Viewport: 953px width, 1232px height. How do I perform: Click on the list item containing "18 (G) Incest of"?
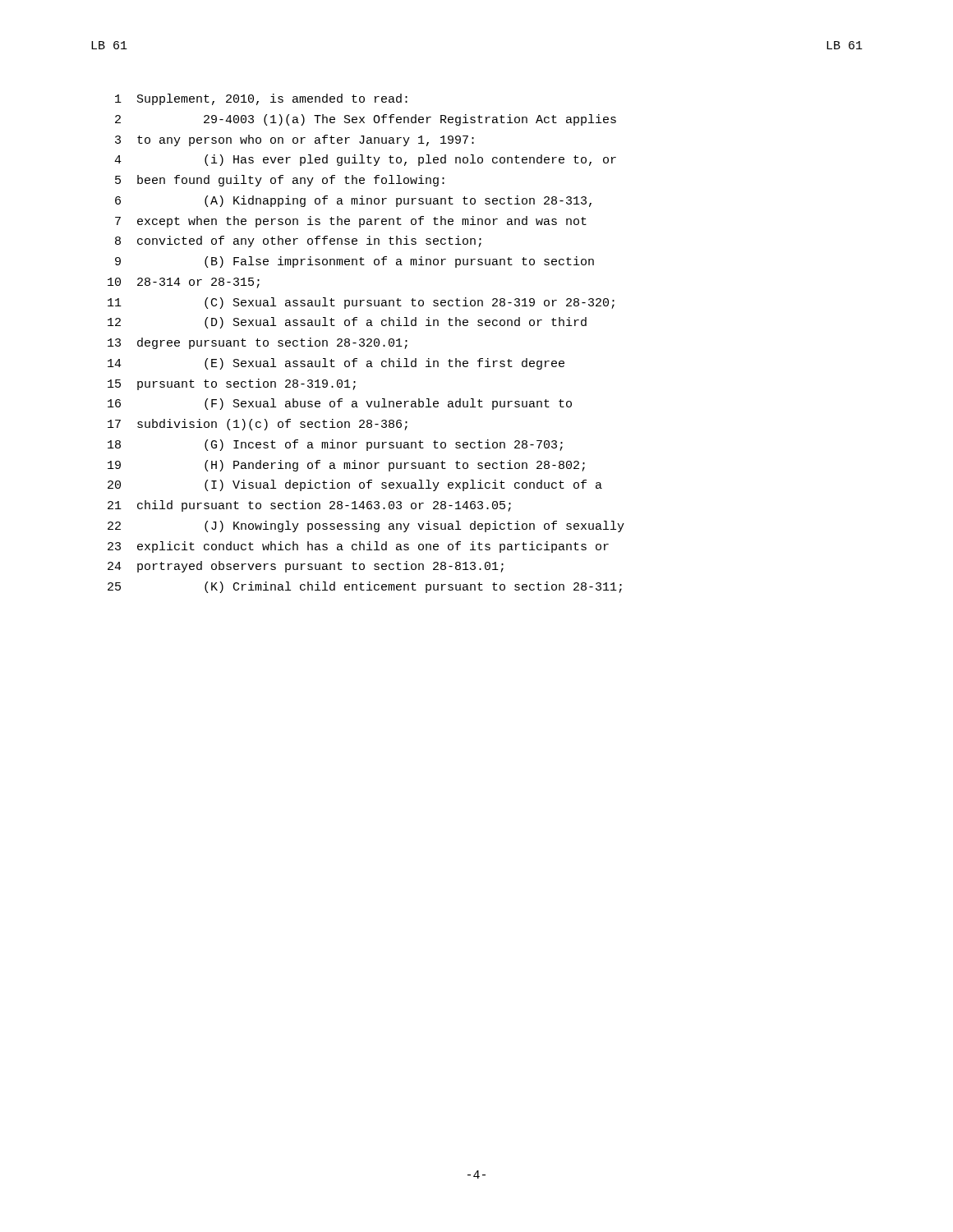click(476, 446)
